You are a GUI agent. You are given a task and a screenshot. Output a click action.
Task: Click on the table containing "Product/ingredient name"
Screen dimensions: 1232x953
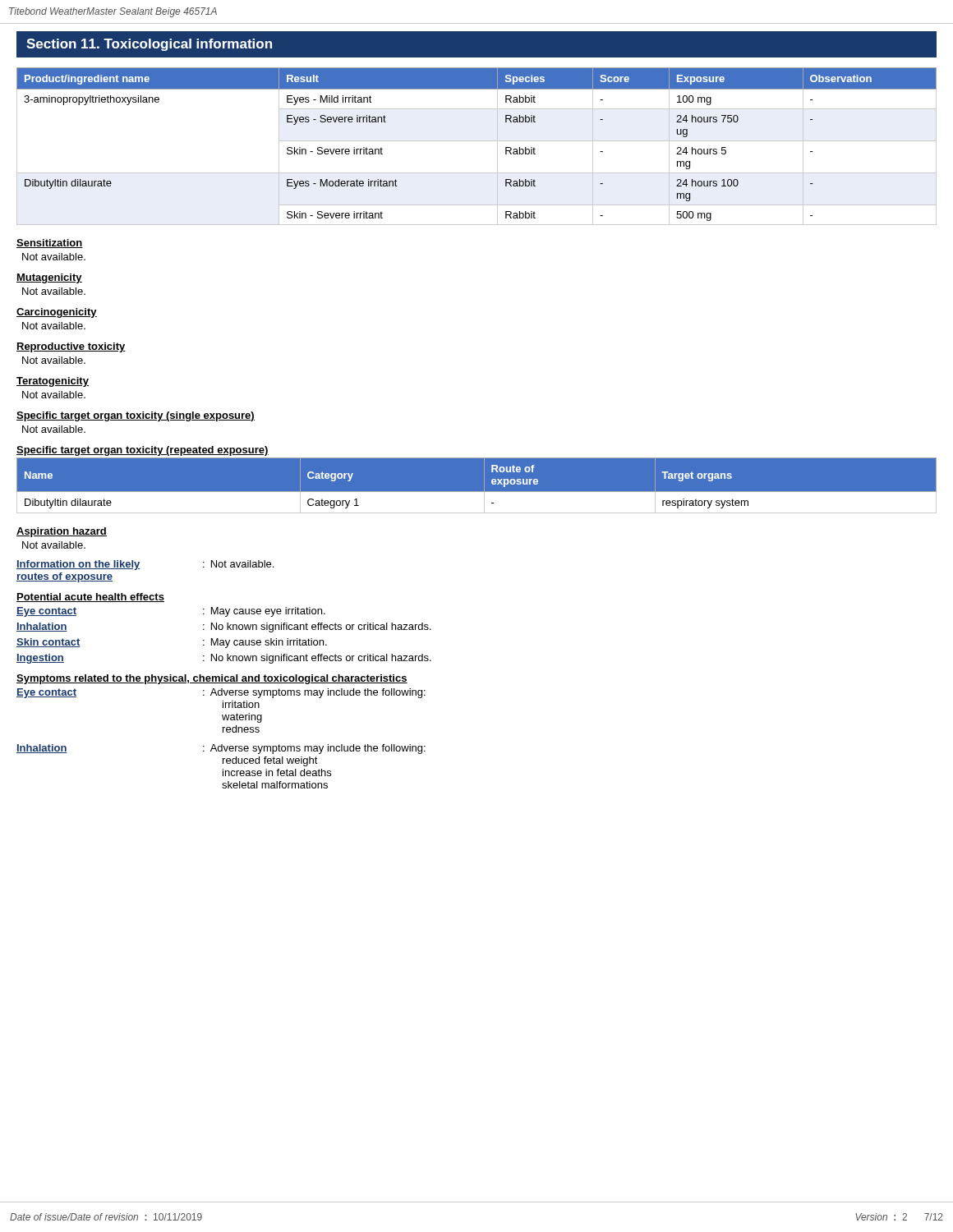(x=476, y=146)
